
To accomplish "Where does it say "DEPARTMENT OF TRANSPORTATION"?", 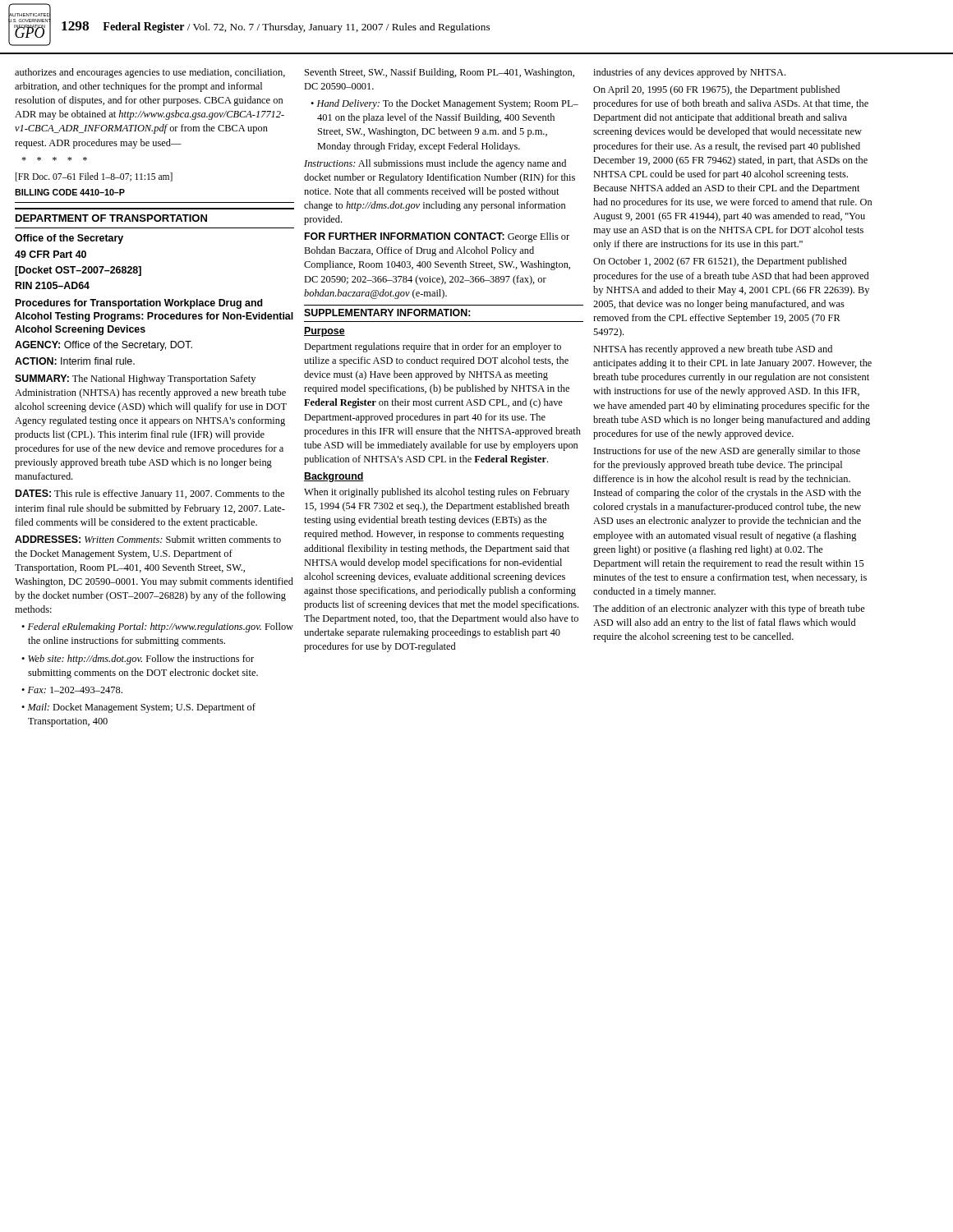I will (111, 218).
